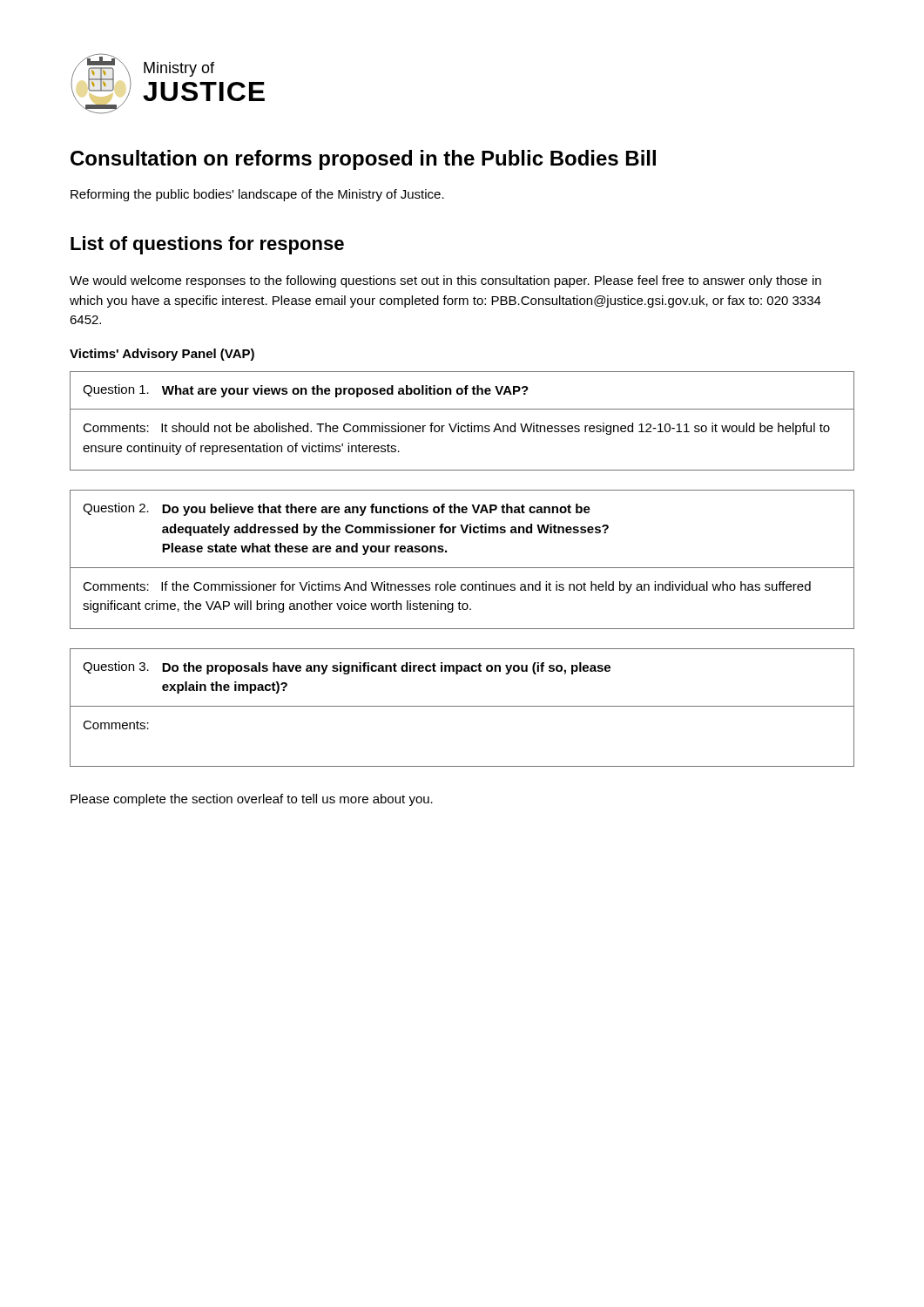Find the passage starting "Reforming the public bodies' landscape of the"

(x=257, y=194)
